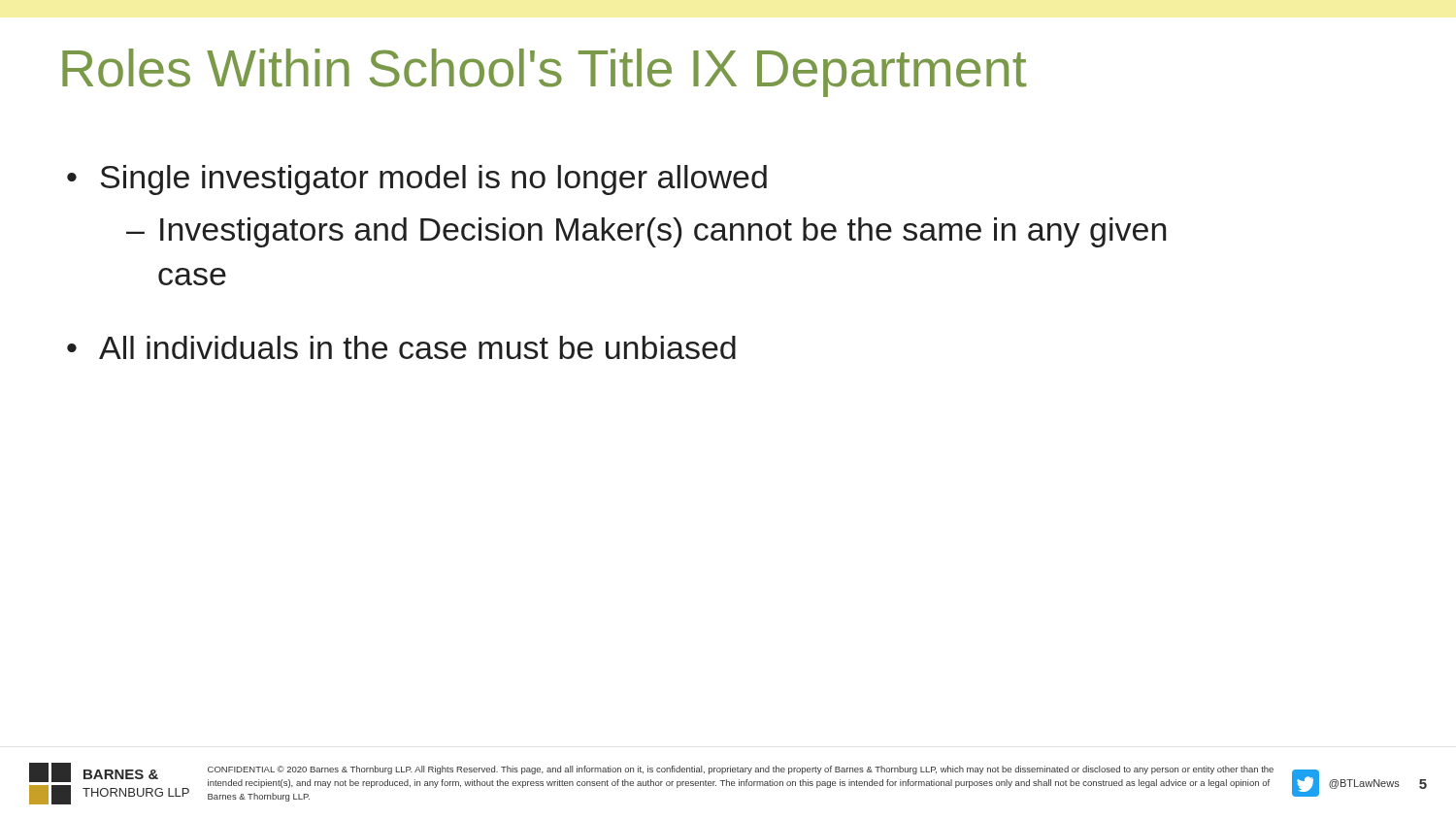Find the element starting "Roles Within School's"
This screenshot has width=1456, height=819.
542,68
